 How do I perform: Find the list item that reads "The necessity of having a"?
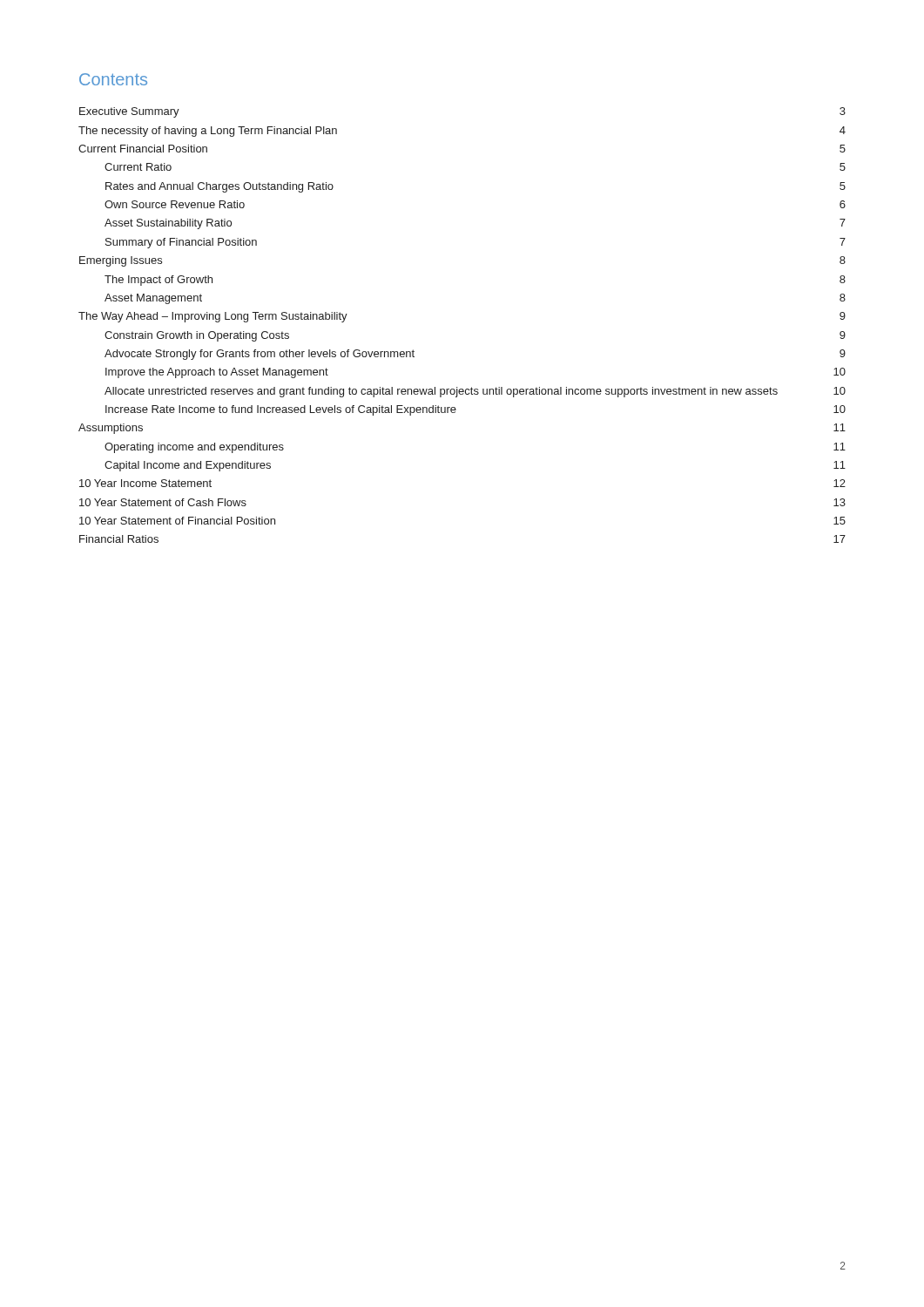point(204,131)
